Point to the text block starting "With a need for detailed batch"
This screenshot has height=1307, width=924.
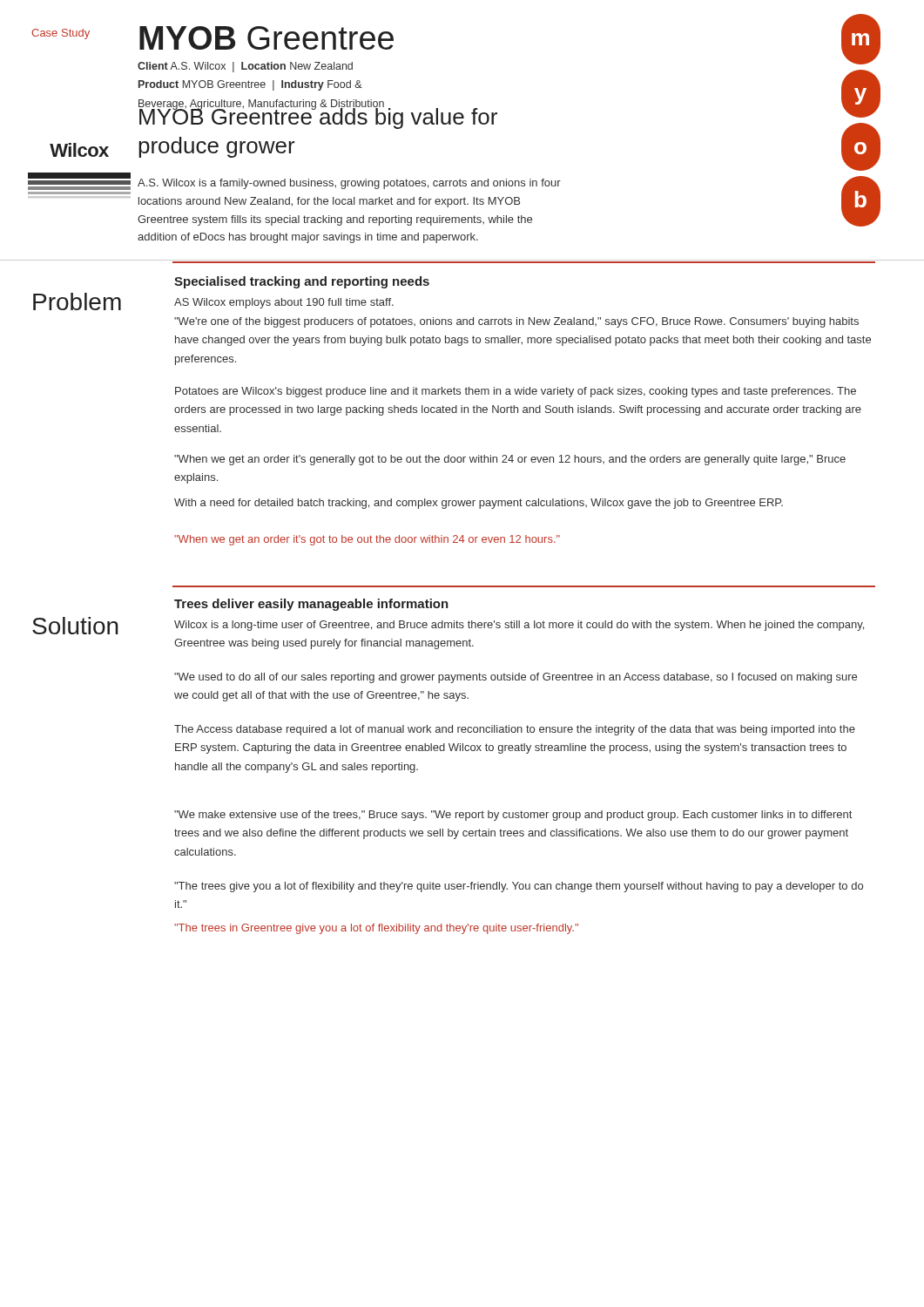pos(479,502)
